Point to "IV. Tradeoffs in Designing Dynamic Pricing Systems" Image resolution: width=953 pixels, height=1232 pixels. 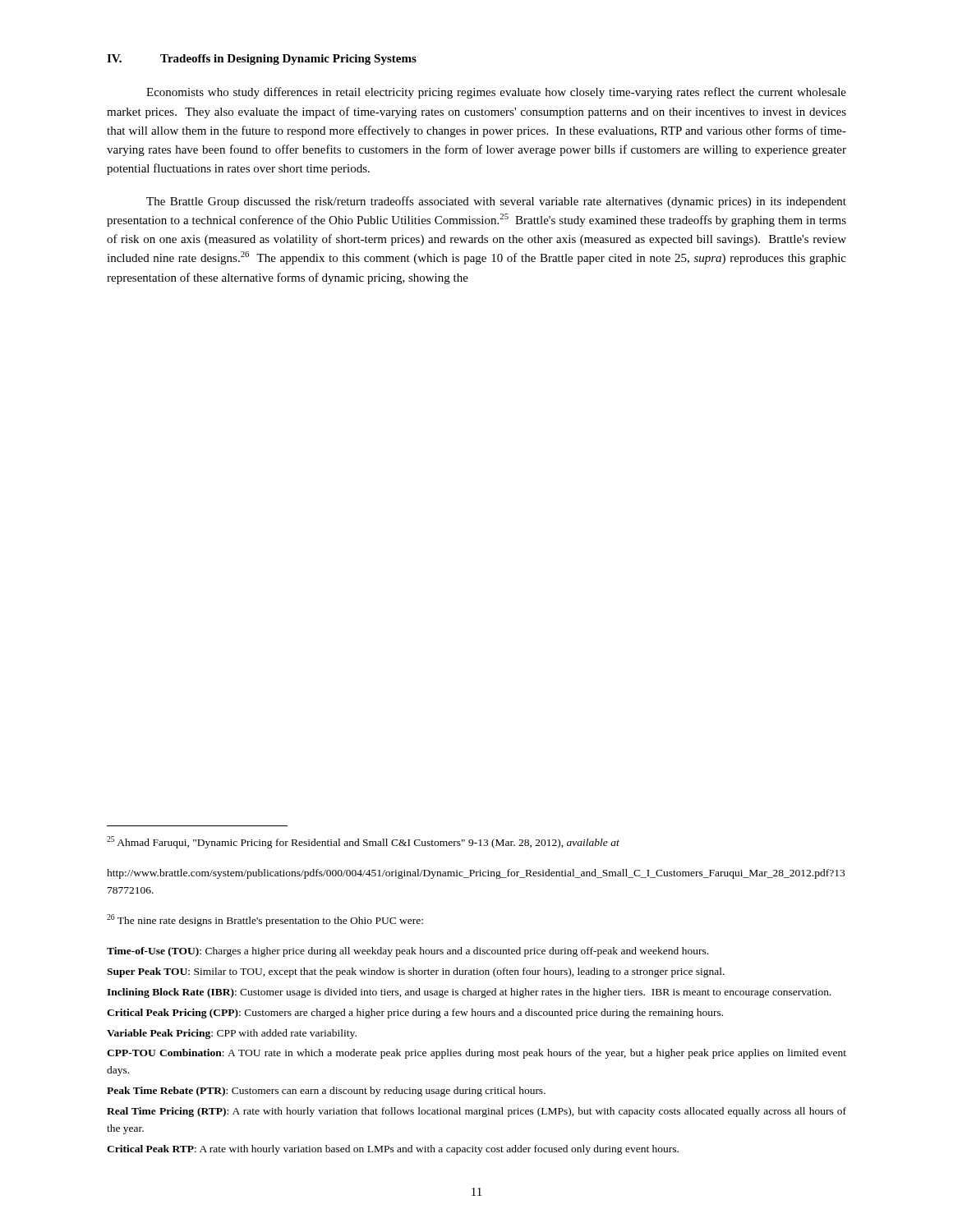pyautogui.click(x=262, y=60)
